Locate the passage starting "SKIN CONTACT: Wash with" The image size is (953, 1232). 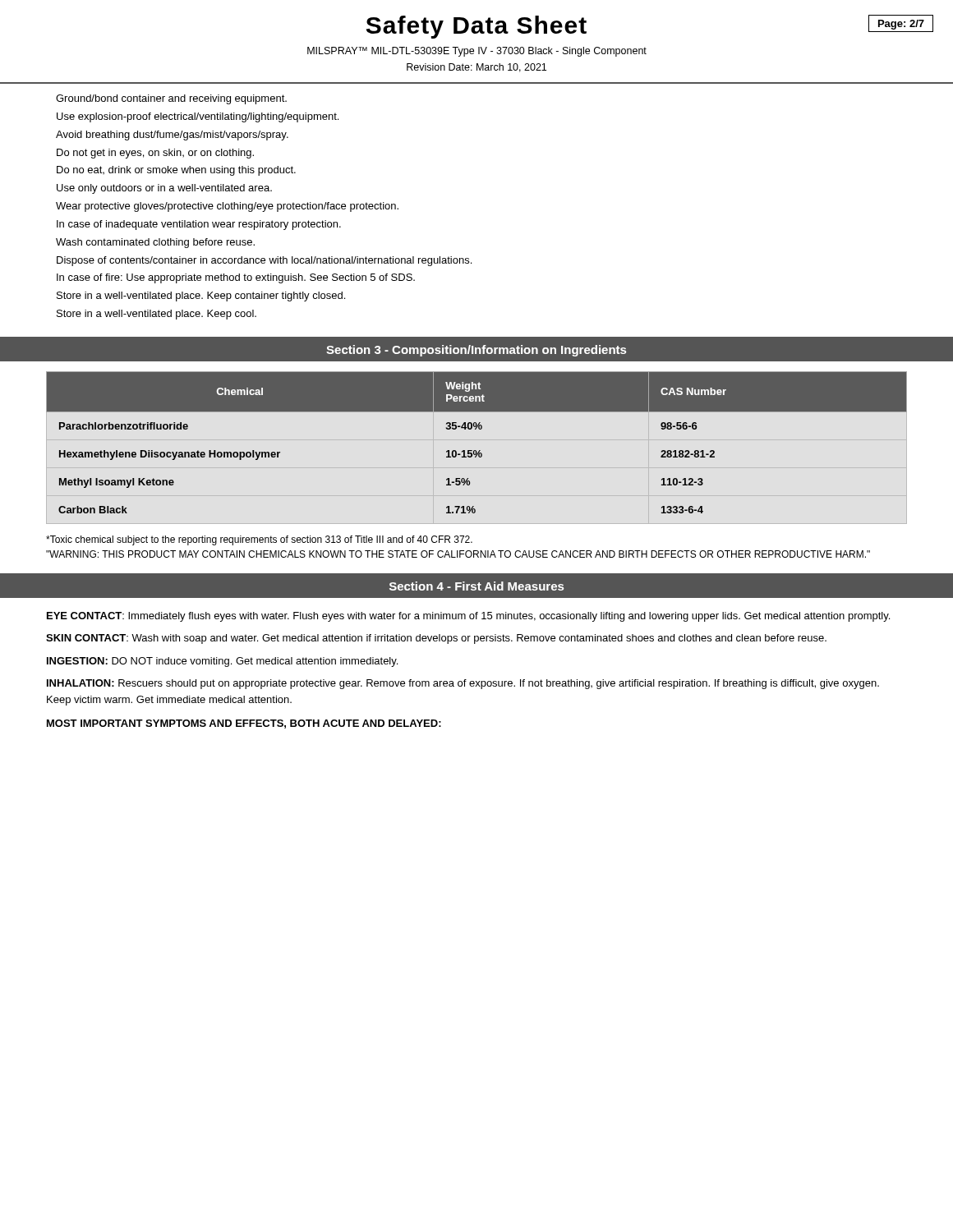point(437,638)
